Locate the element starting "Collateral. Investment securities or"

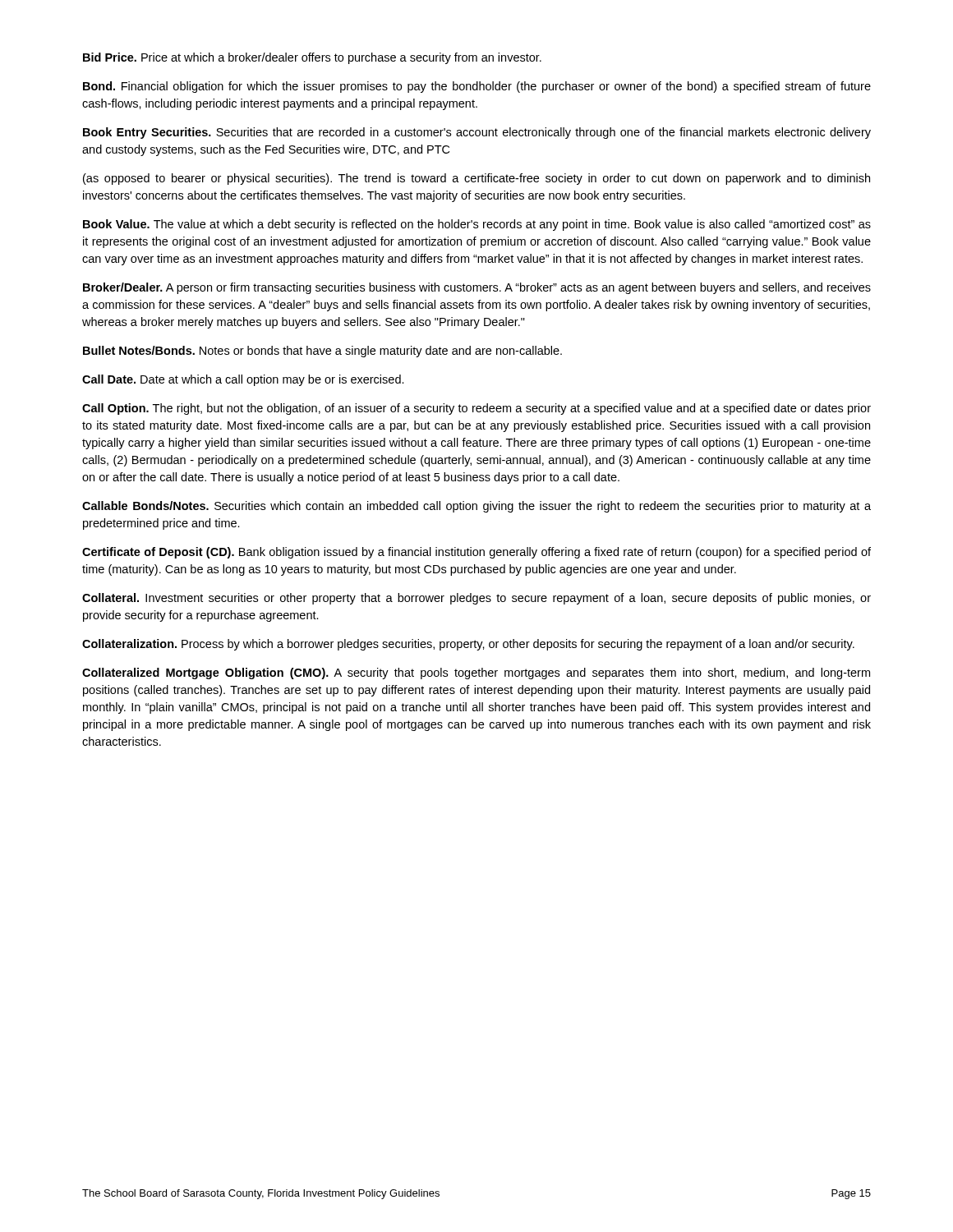[476, 607]
